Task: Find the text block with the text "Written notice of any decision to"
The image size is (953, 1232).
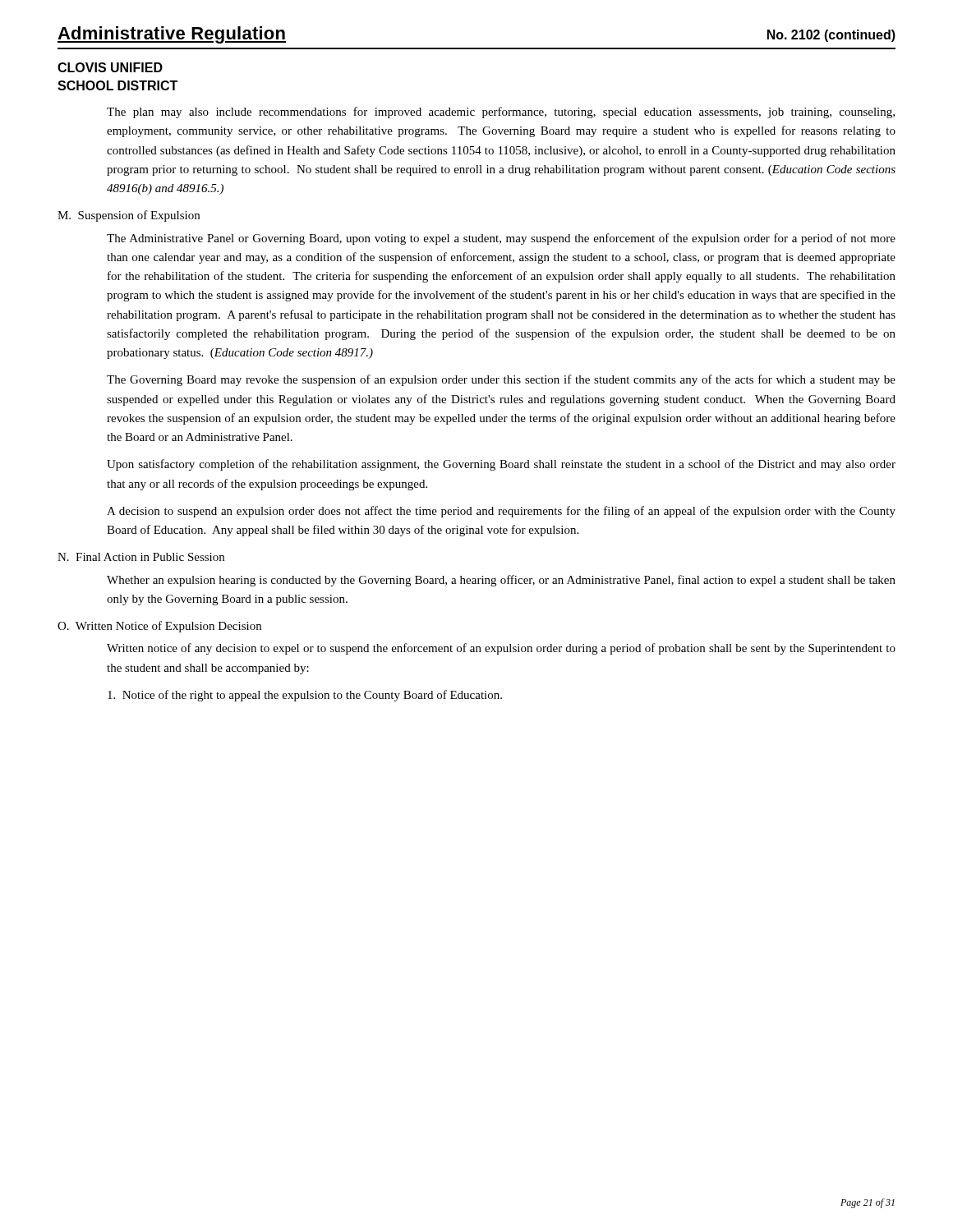Action: click(x=501, y=659)
